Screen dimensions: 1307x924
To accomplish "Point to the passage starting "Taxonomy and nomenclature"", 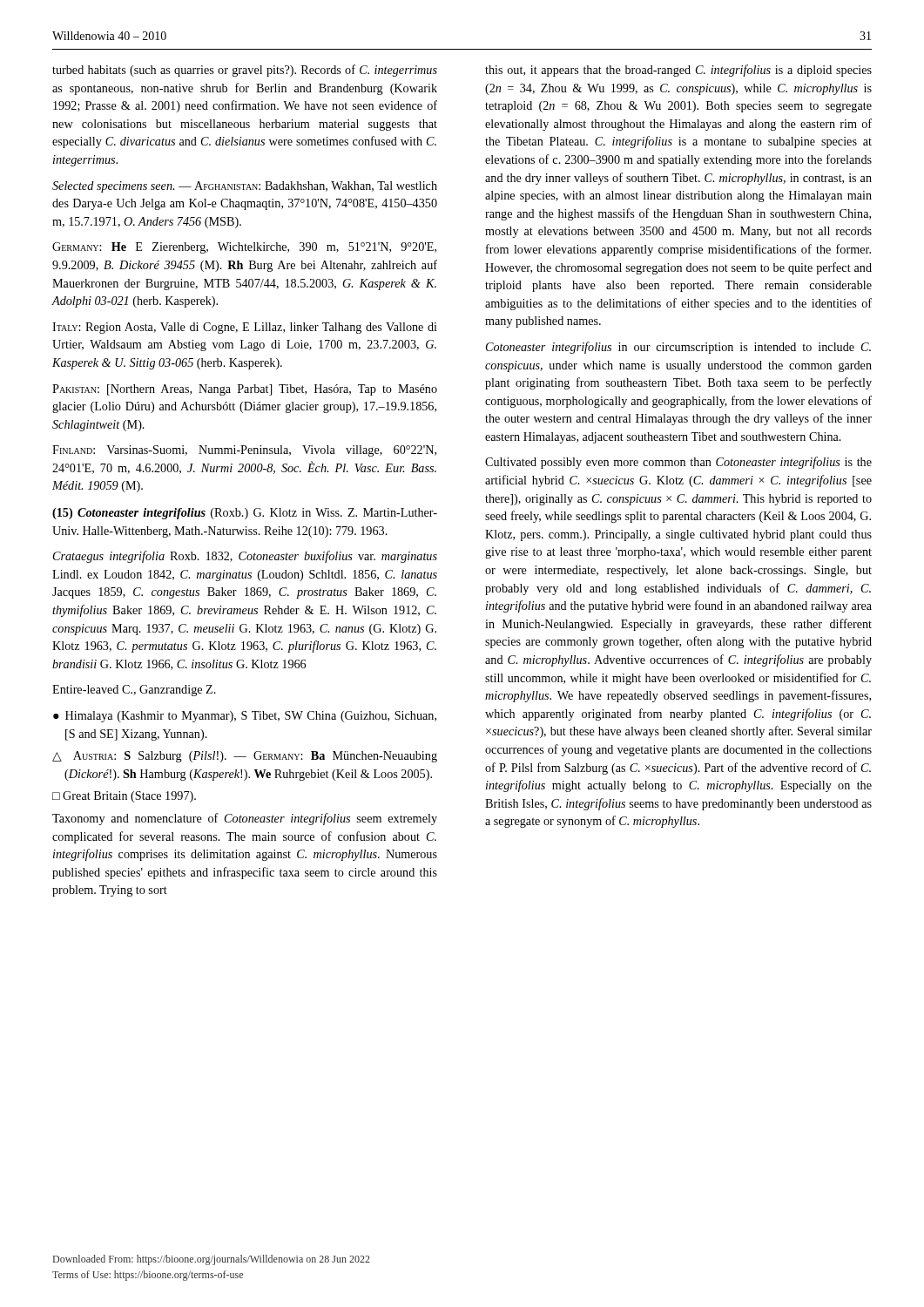I will (245, 854).
